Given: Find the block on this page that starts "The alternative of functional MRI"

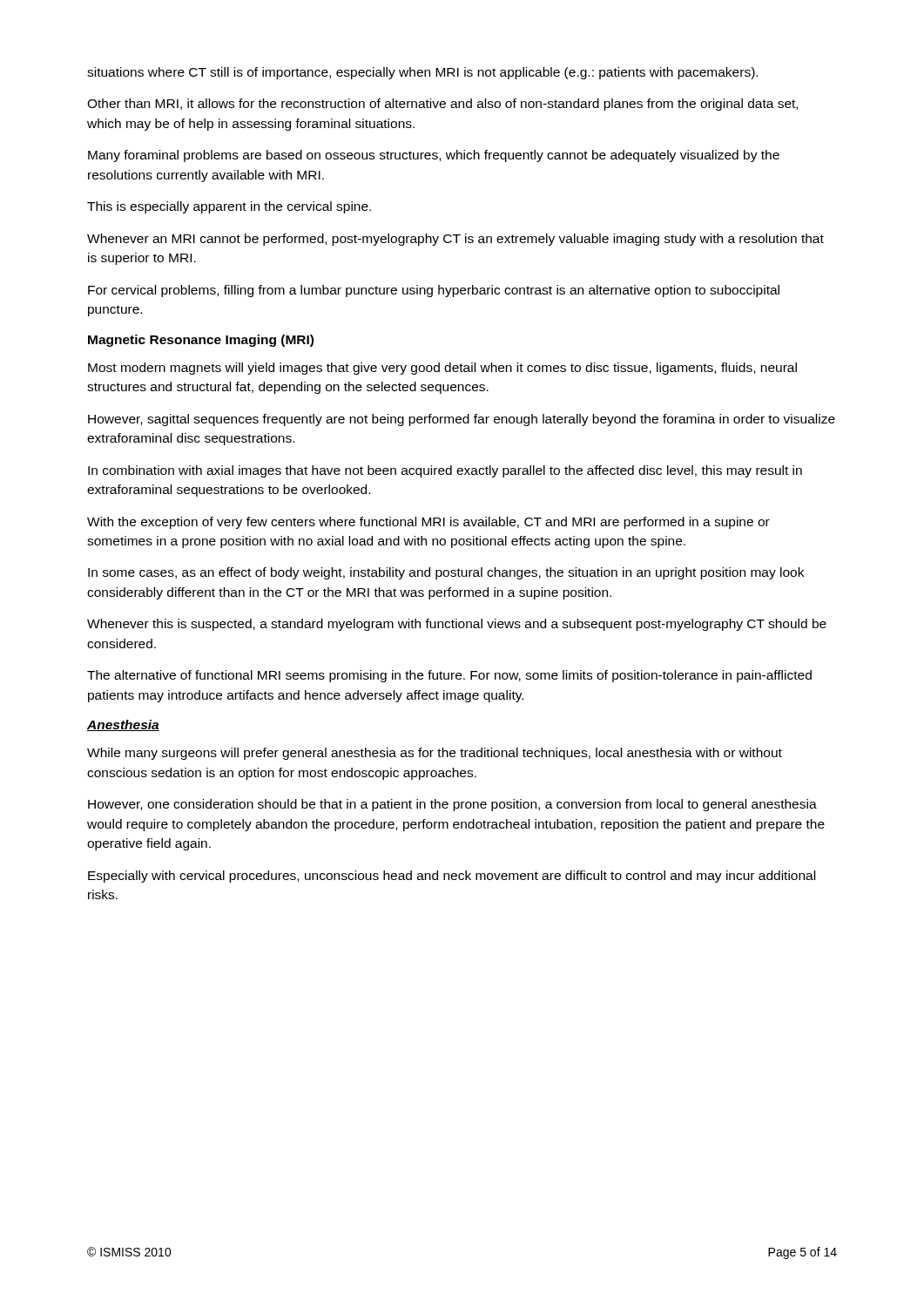Looking at the screenshot, I should [450, 685].
